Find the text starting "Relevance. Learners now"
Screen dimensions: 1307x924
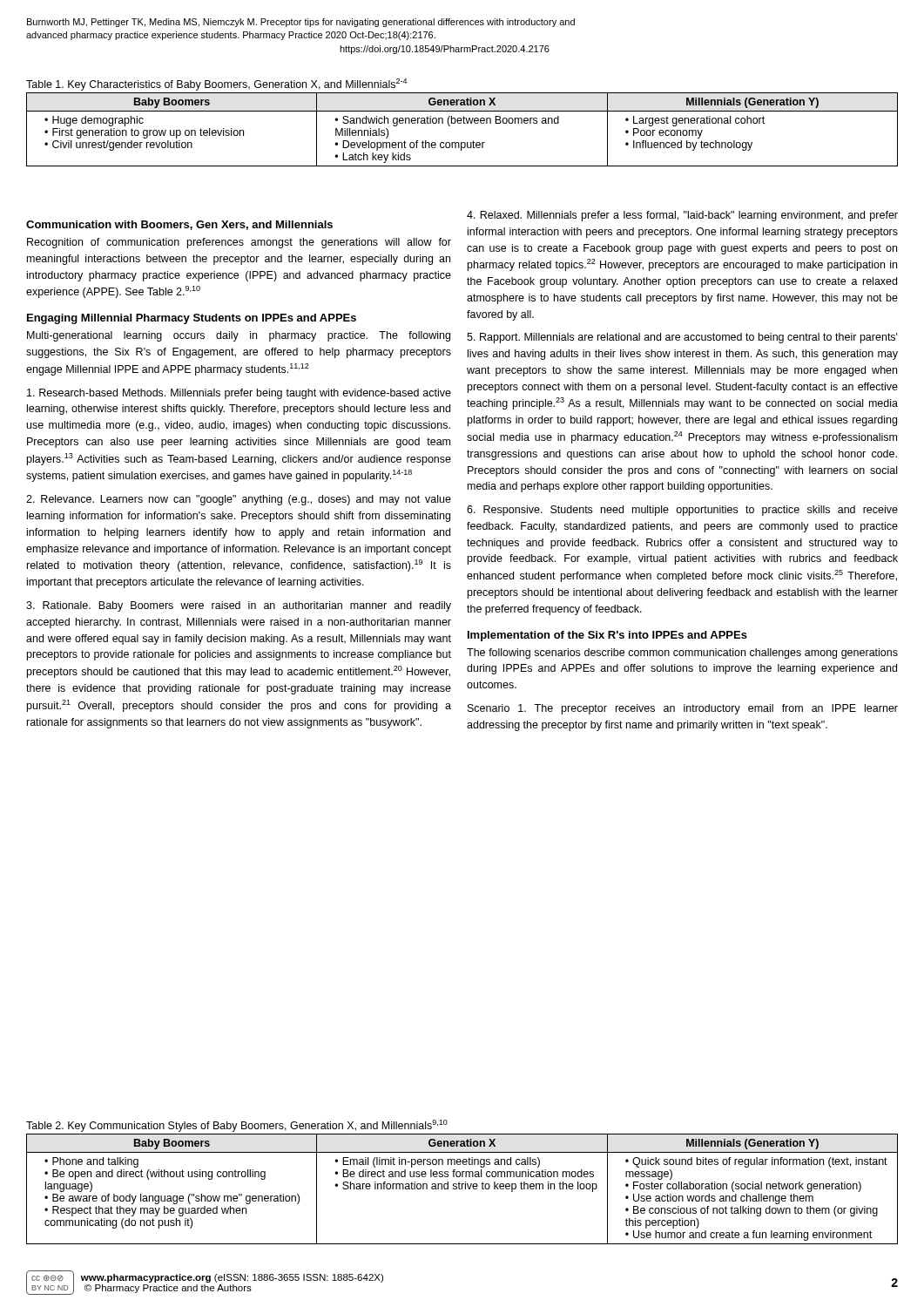(x=239, y=541)
